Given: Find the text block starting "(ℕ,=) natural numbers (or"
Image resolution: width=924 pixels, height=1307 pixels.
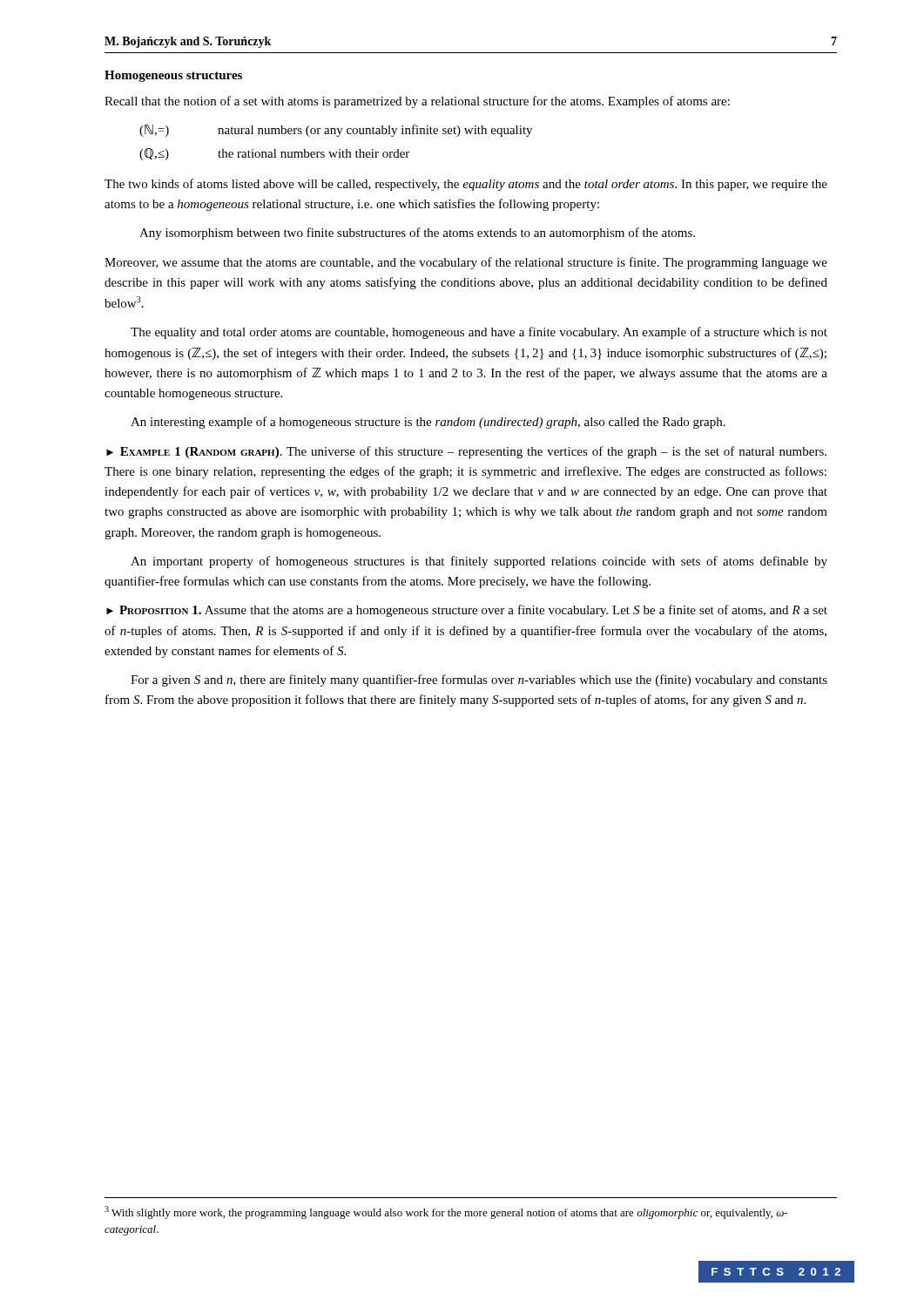Looking at the screenshot, I should point(483,131).
